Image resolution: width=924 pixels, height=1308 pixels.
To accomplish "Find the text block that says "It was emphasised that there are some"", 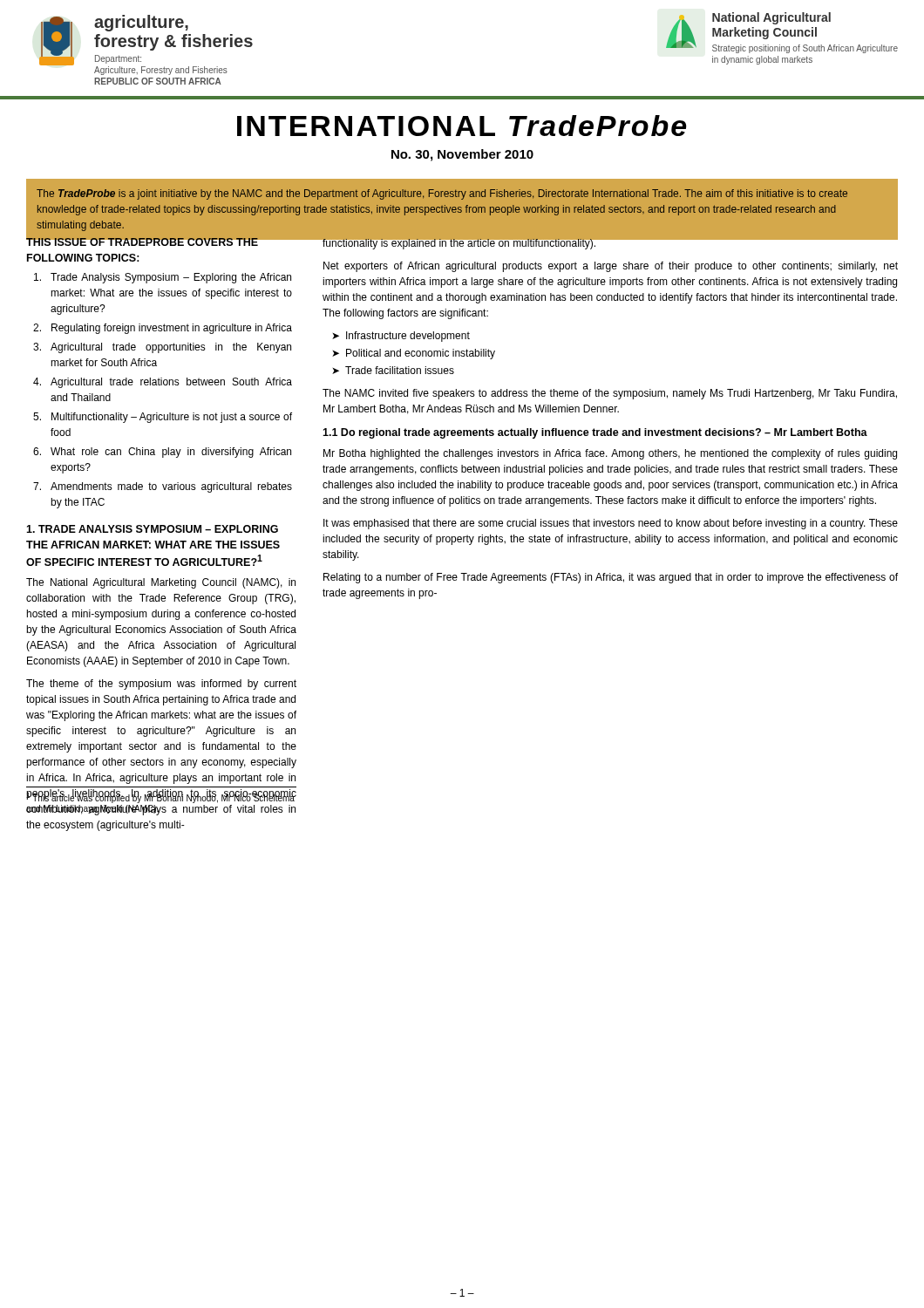I will pyautogui.click(x=610, y=538).
